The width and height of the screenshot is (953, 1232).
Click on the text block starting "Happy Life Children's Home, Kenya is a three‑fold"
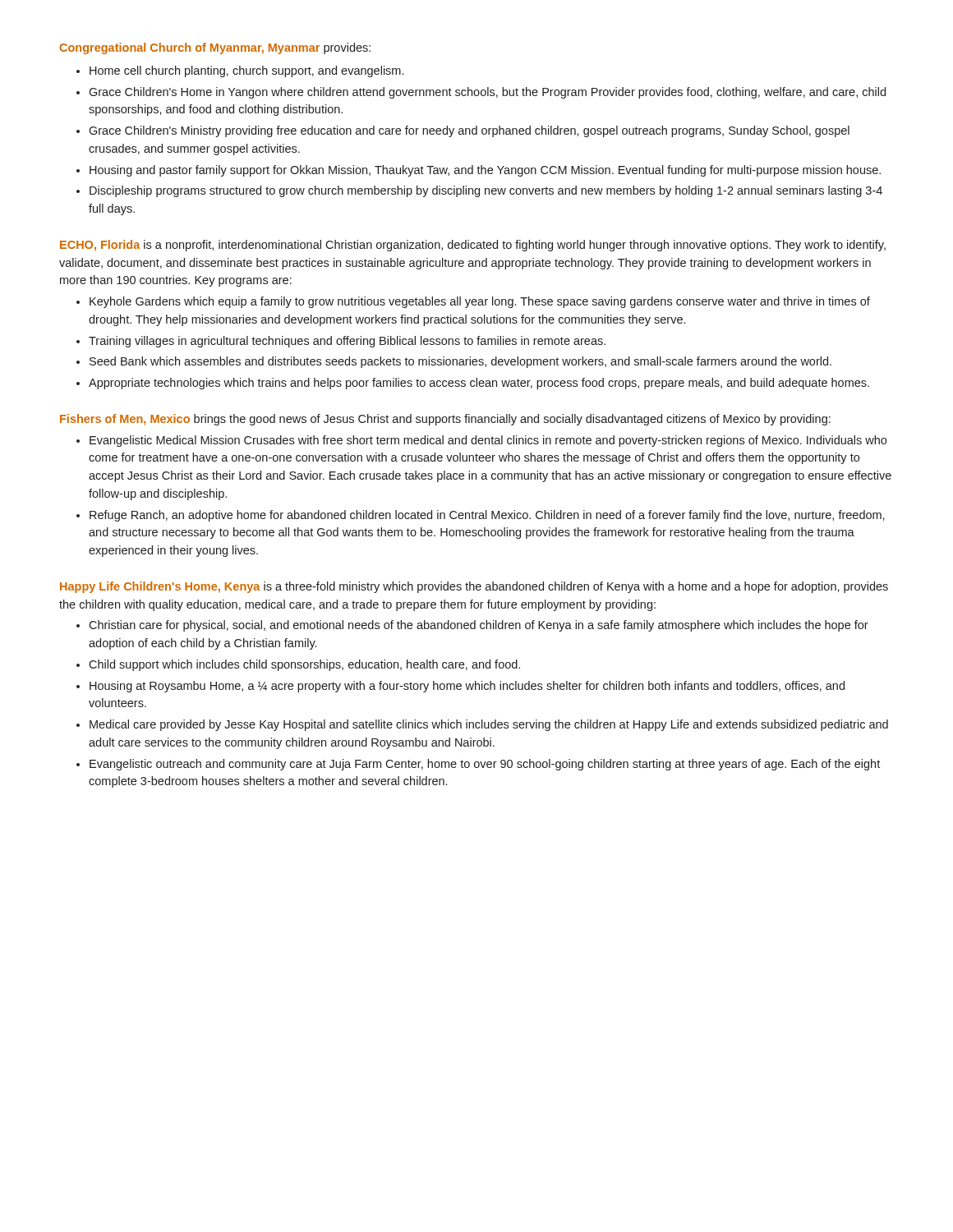[x=474, y=595]
